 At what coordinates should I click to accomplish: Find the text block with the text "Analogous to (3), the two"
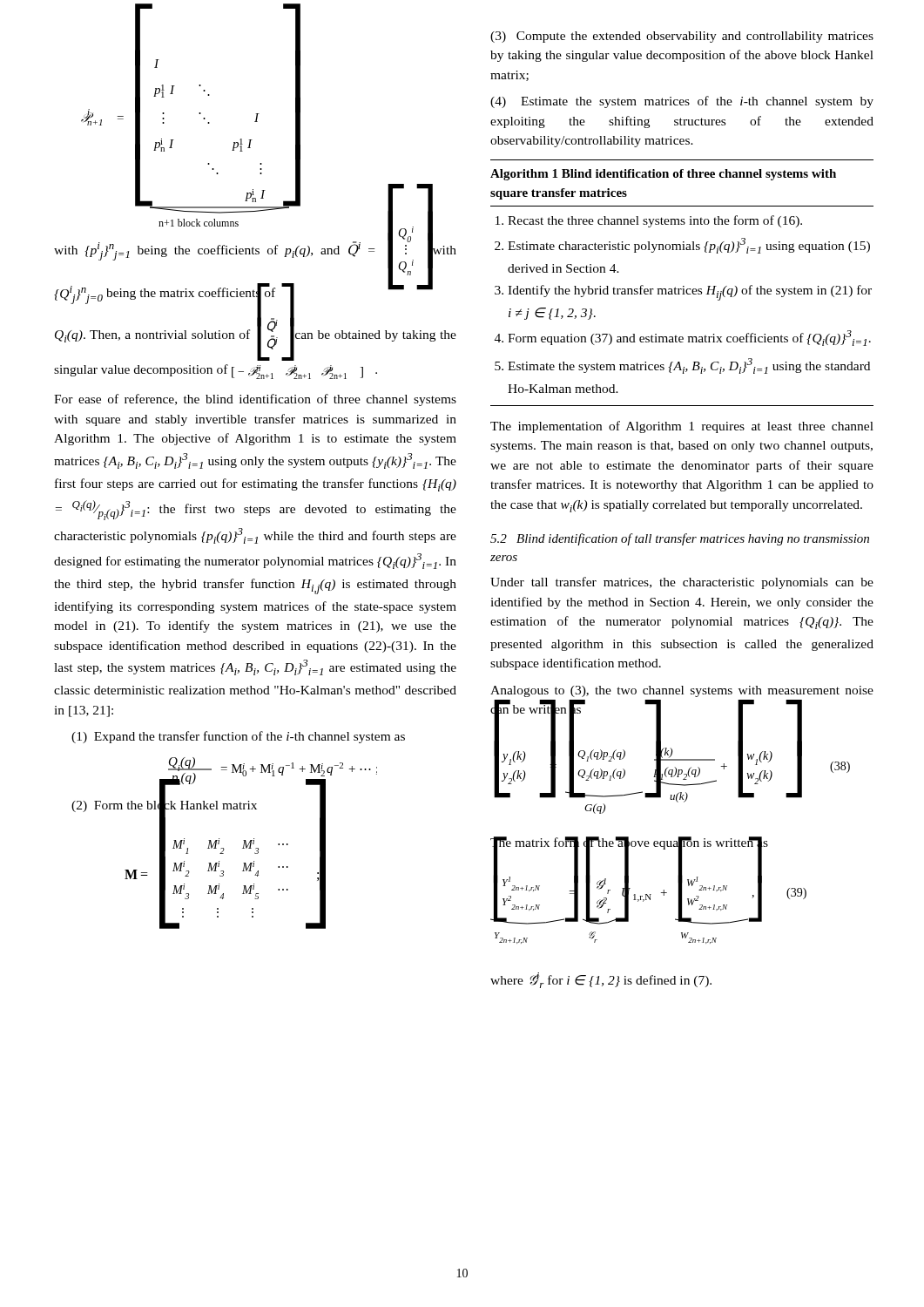click(682, 700)
